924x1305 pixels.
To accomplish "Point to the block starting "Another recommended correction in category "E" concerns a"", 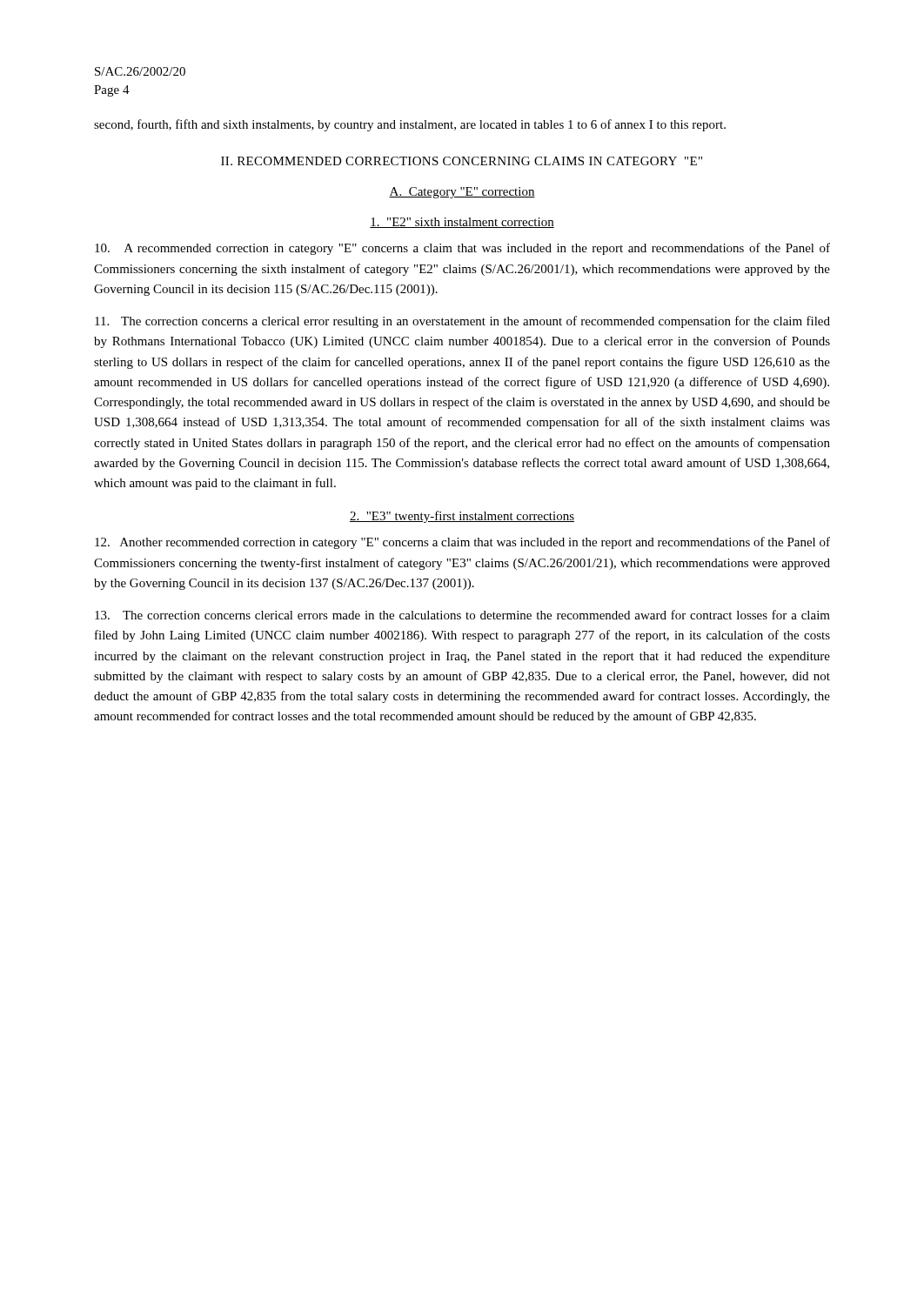I will tap(462, 562).
